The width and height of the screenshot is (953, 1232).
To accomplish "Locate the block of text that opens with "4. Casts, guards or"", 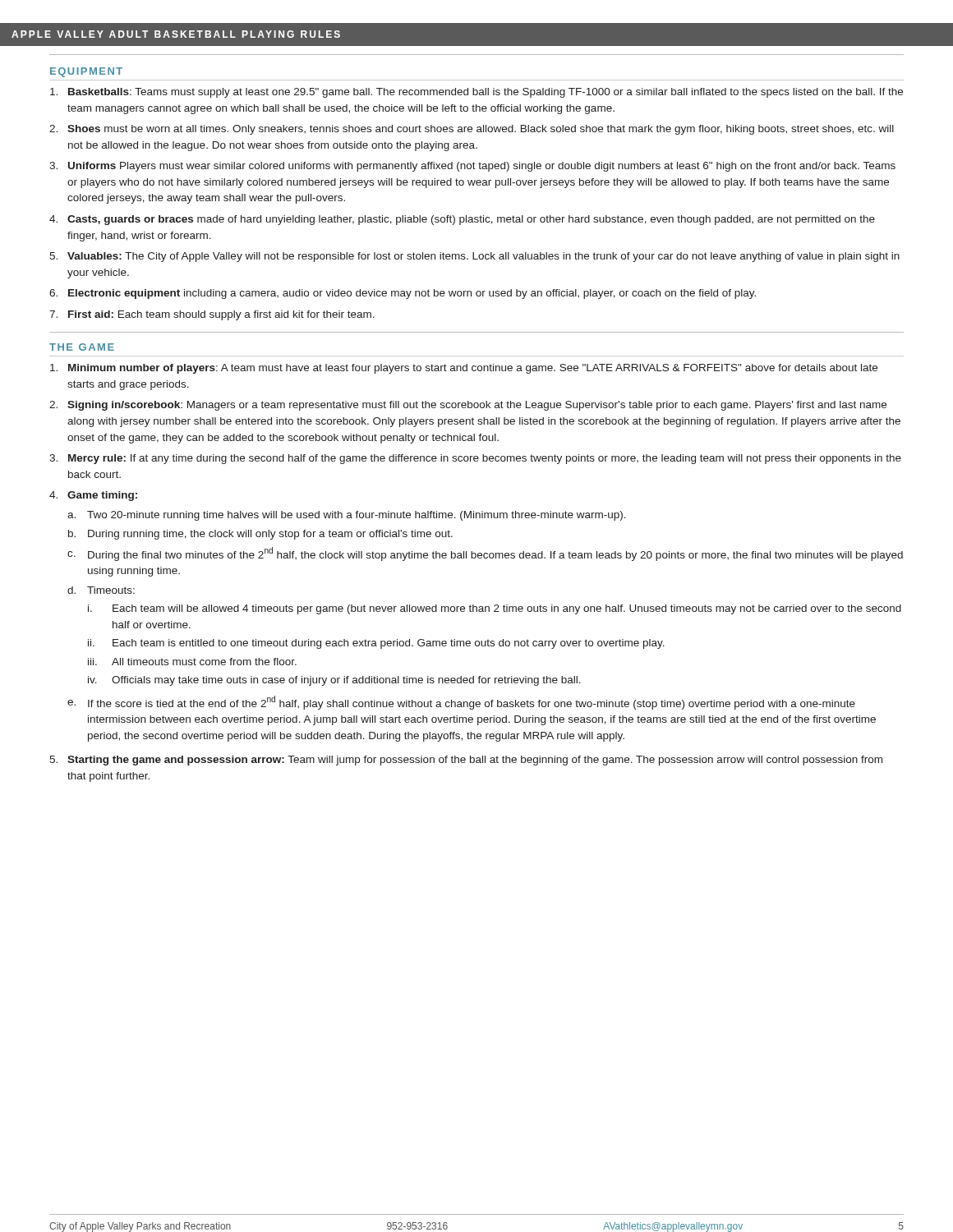I will click(476, 227).
